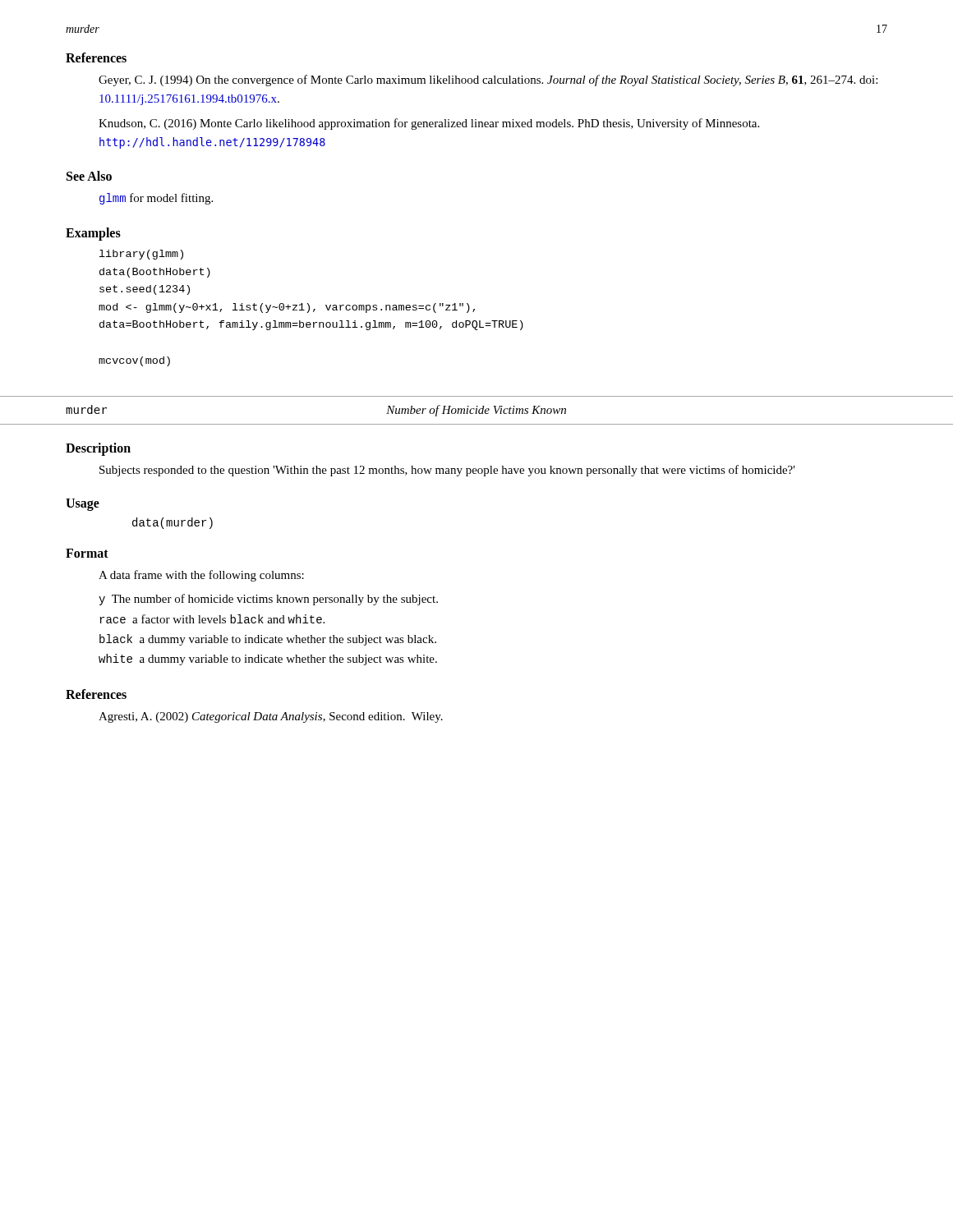Find the passage starting "y The number of homicide victims known"
The image size is (953, 1232).
pos(269,599)
